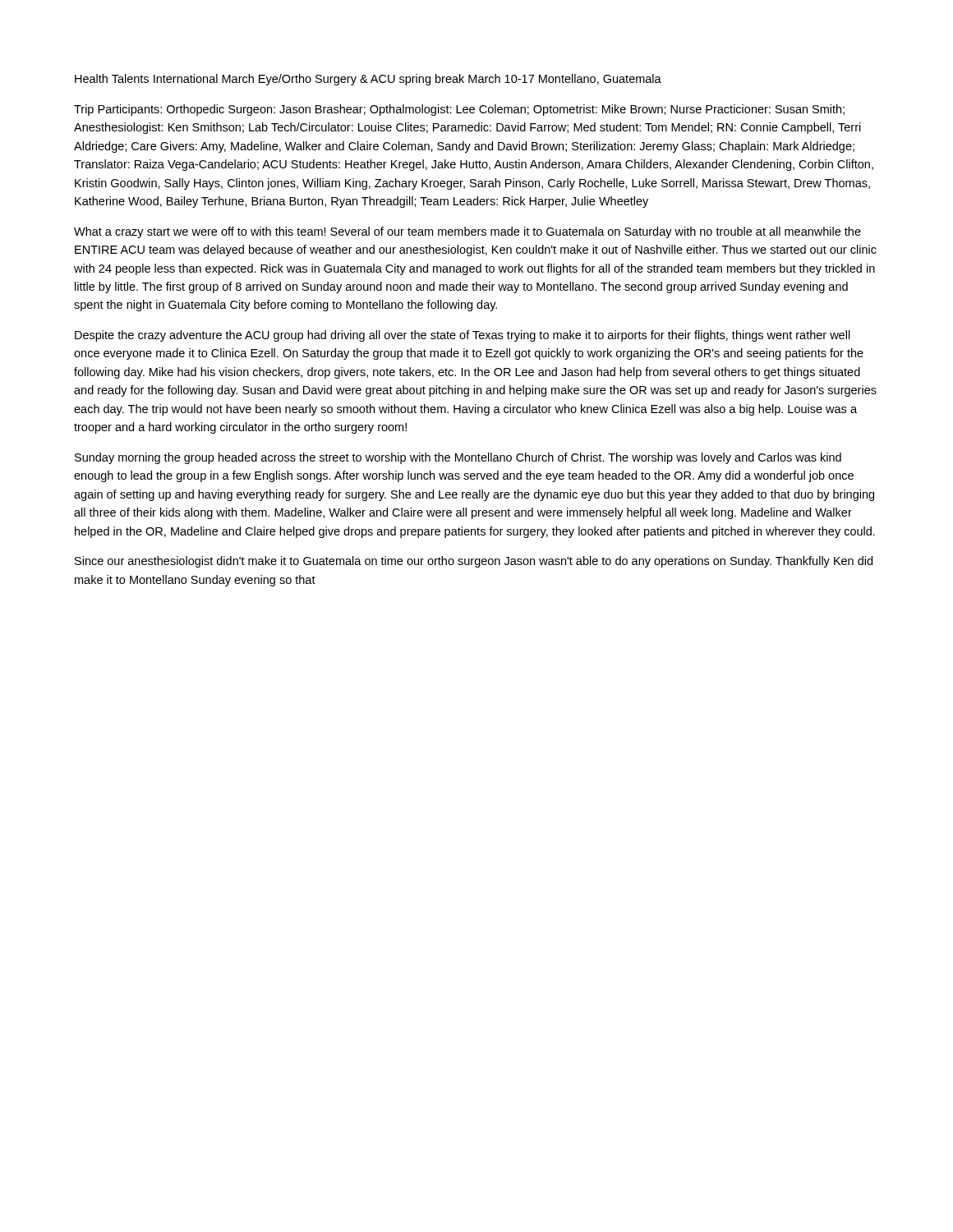Click the passage that begins "Despite the crazy adventure the ACU group had"
953x1232 pixels.
coord(475,381)
